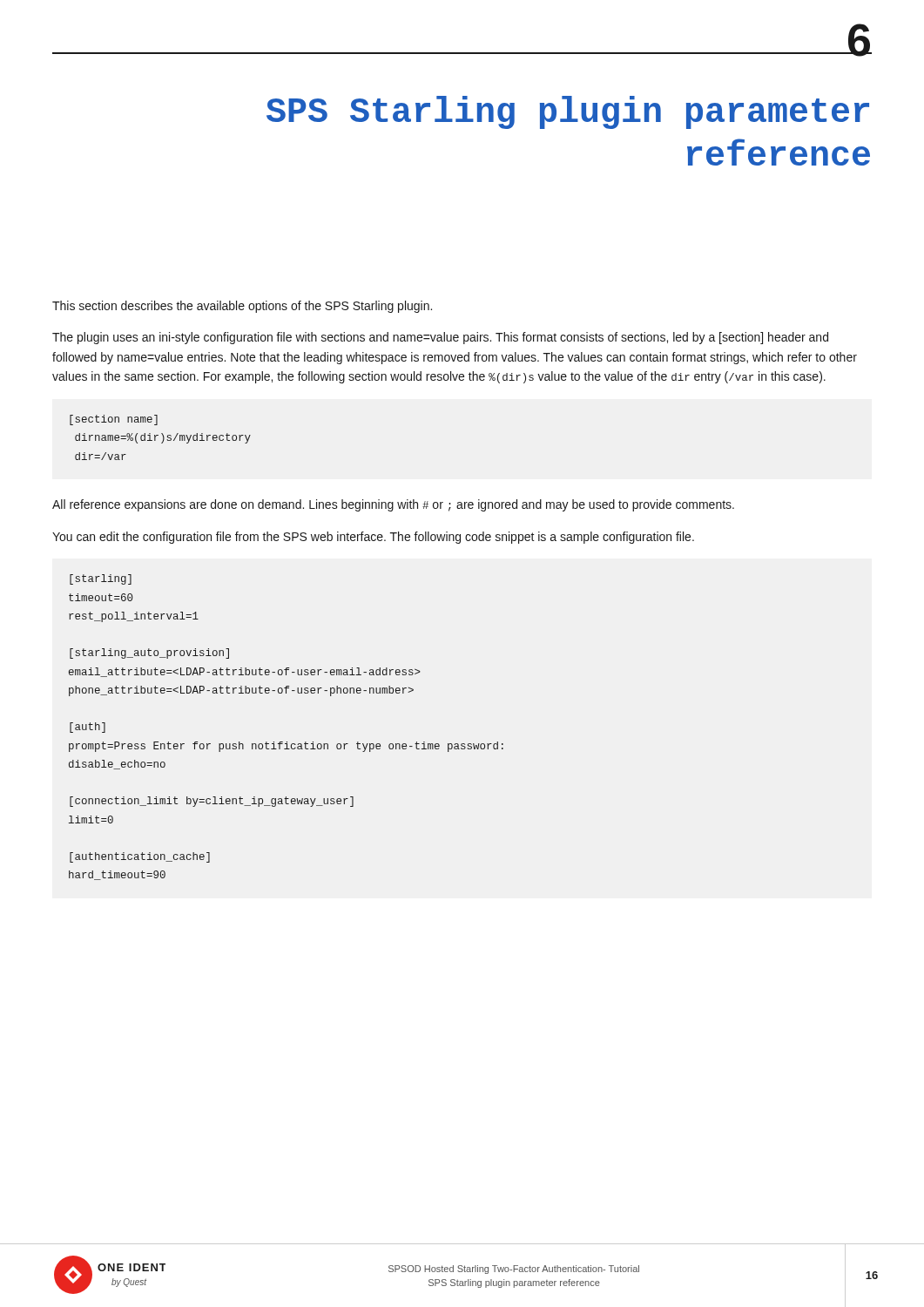Point to the region starting "[starling] timeout=60 rest_poll_interval=1"
The width and height of the screenshot is (924, 1307).
(x=101, y=579)
